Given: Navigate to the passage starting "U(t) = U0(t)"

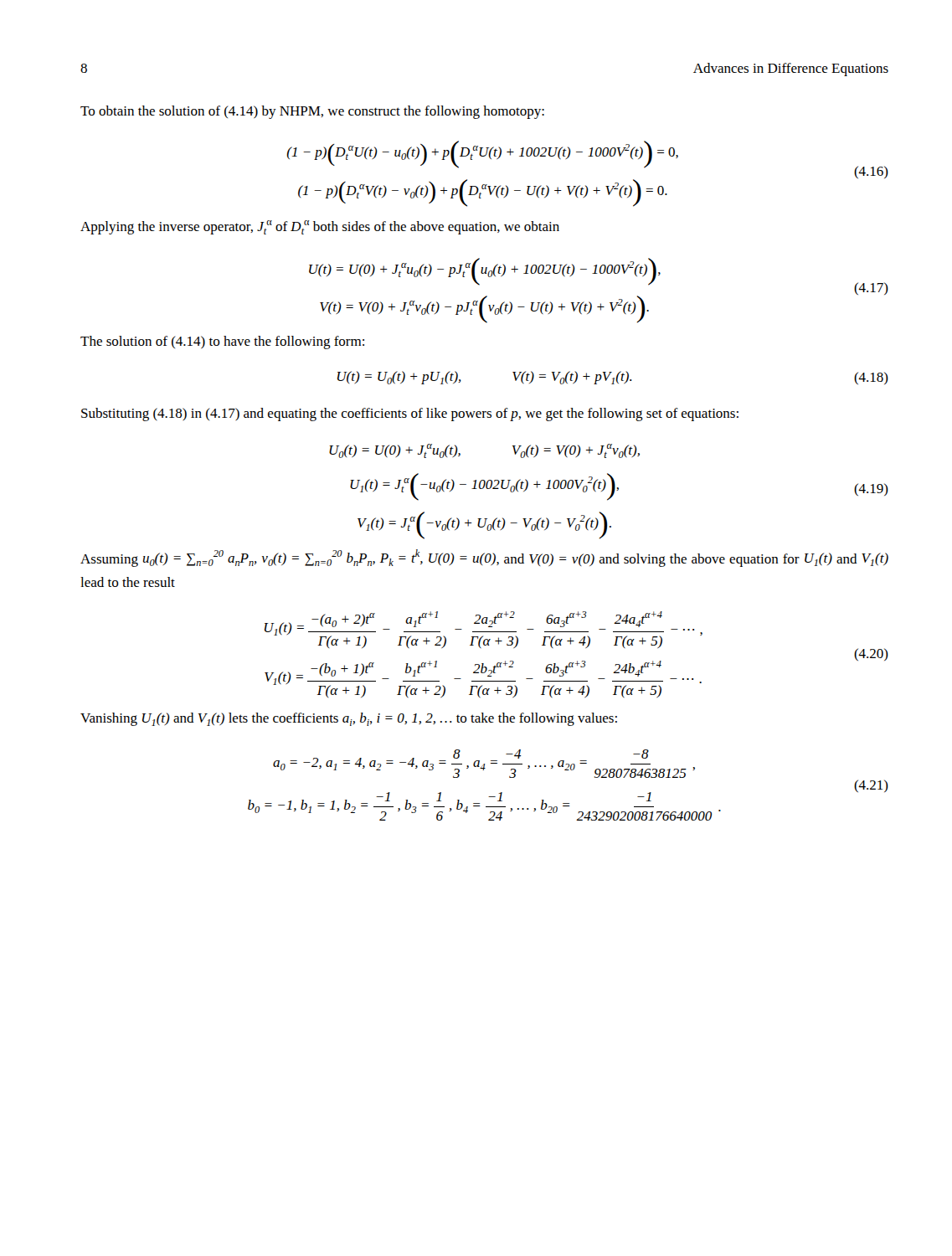Looking at the screenshot, I should [x=612, y=378].
